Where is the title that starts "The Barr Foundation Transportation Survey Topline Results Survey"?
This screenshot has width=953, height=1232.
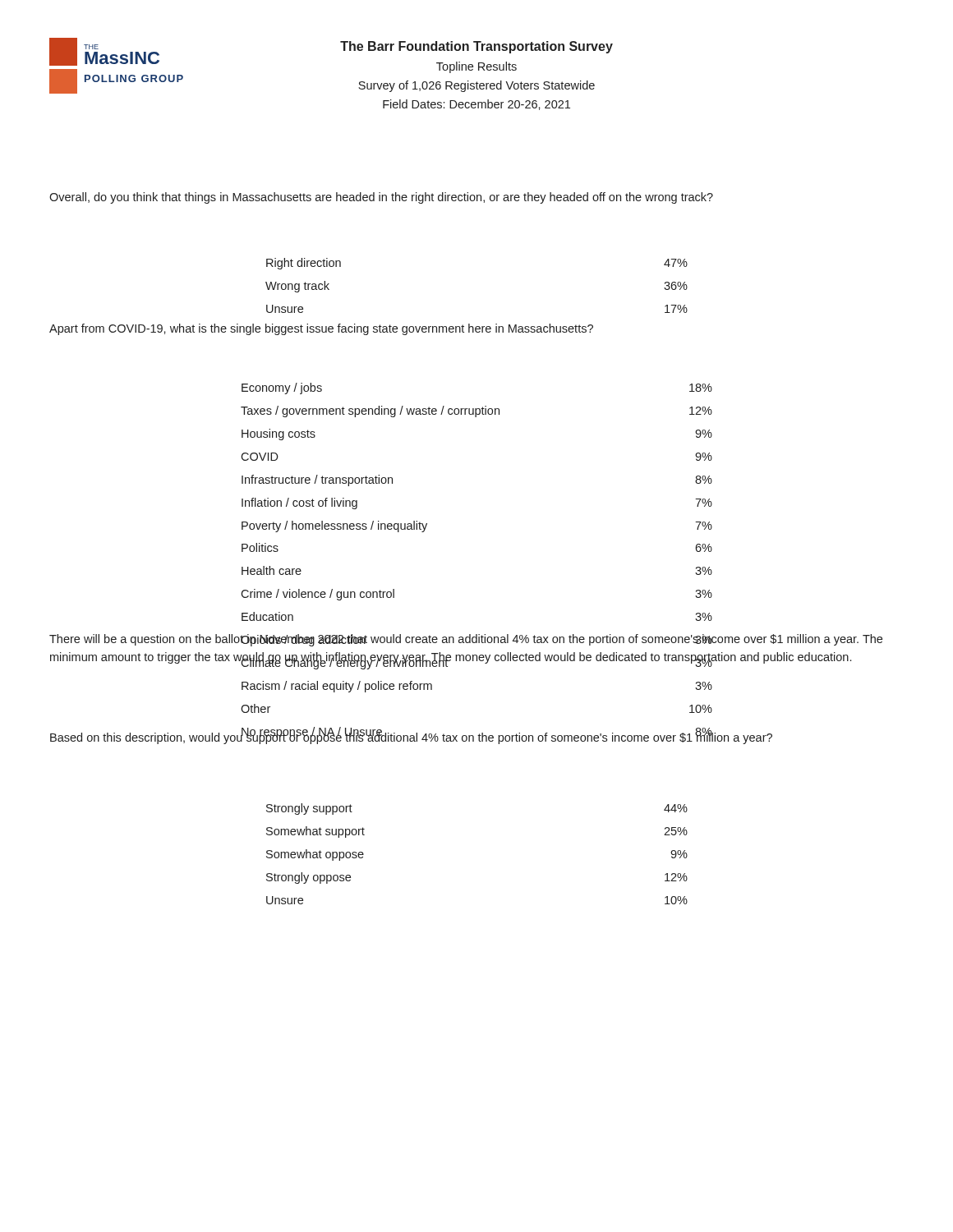click(x=476, y=77)
